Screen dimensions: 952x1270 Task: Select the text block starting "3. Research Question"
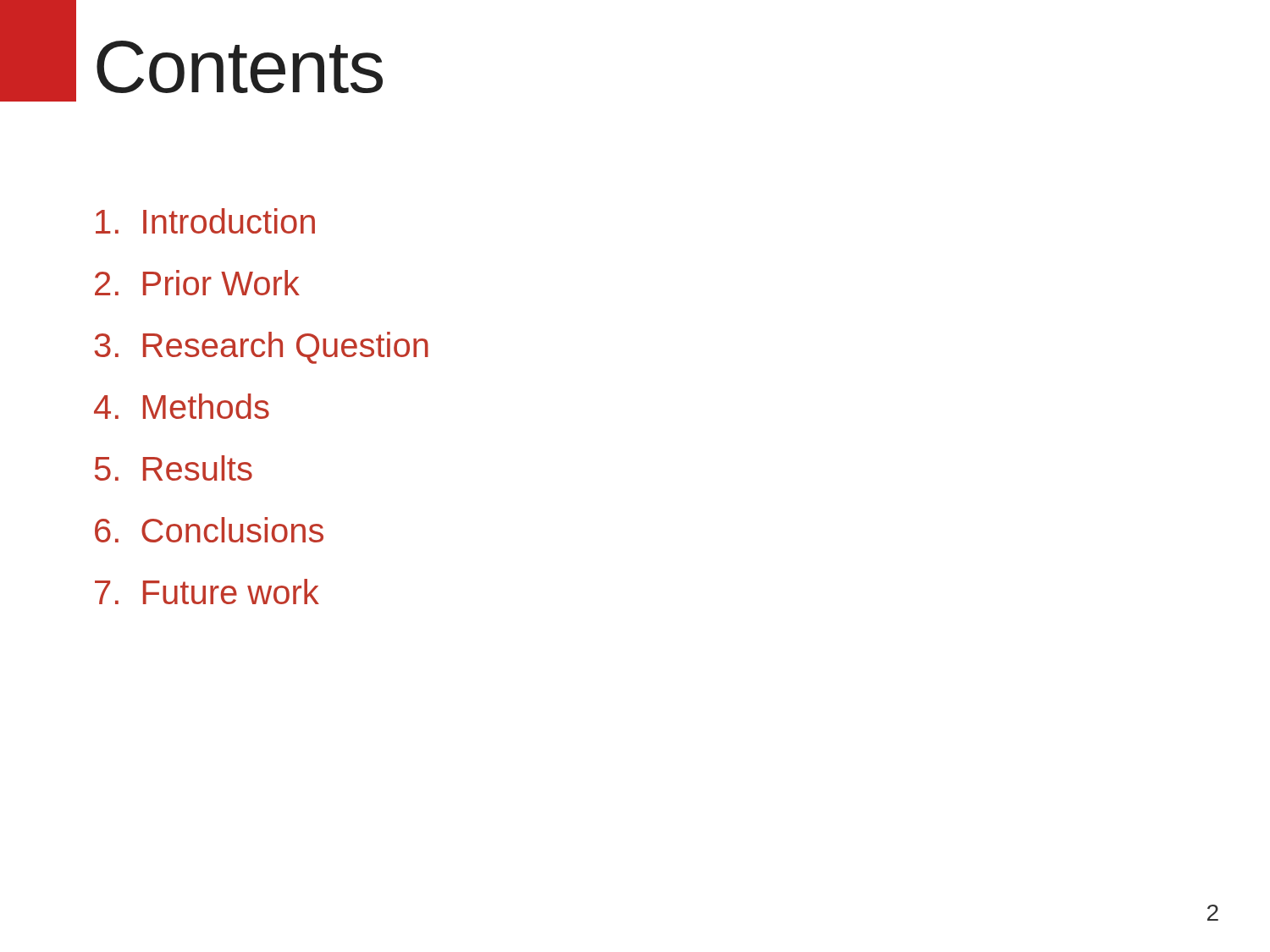tap(262, 345)
